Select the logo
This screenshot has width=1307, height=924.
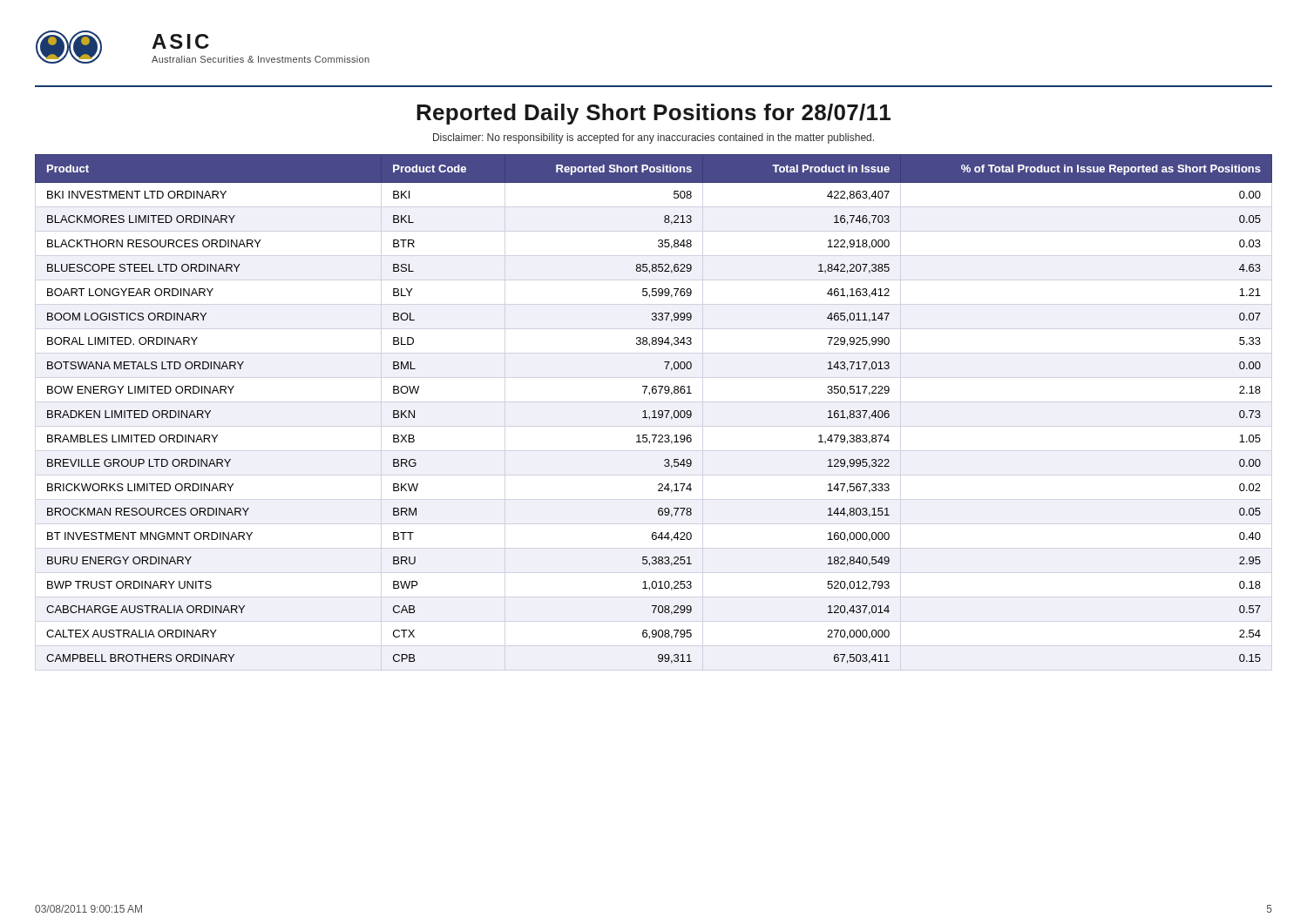click(202, 47)
